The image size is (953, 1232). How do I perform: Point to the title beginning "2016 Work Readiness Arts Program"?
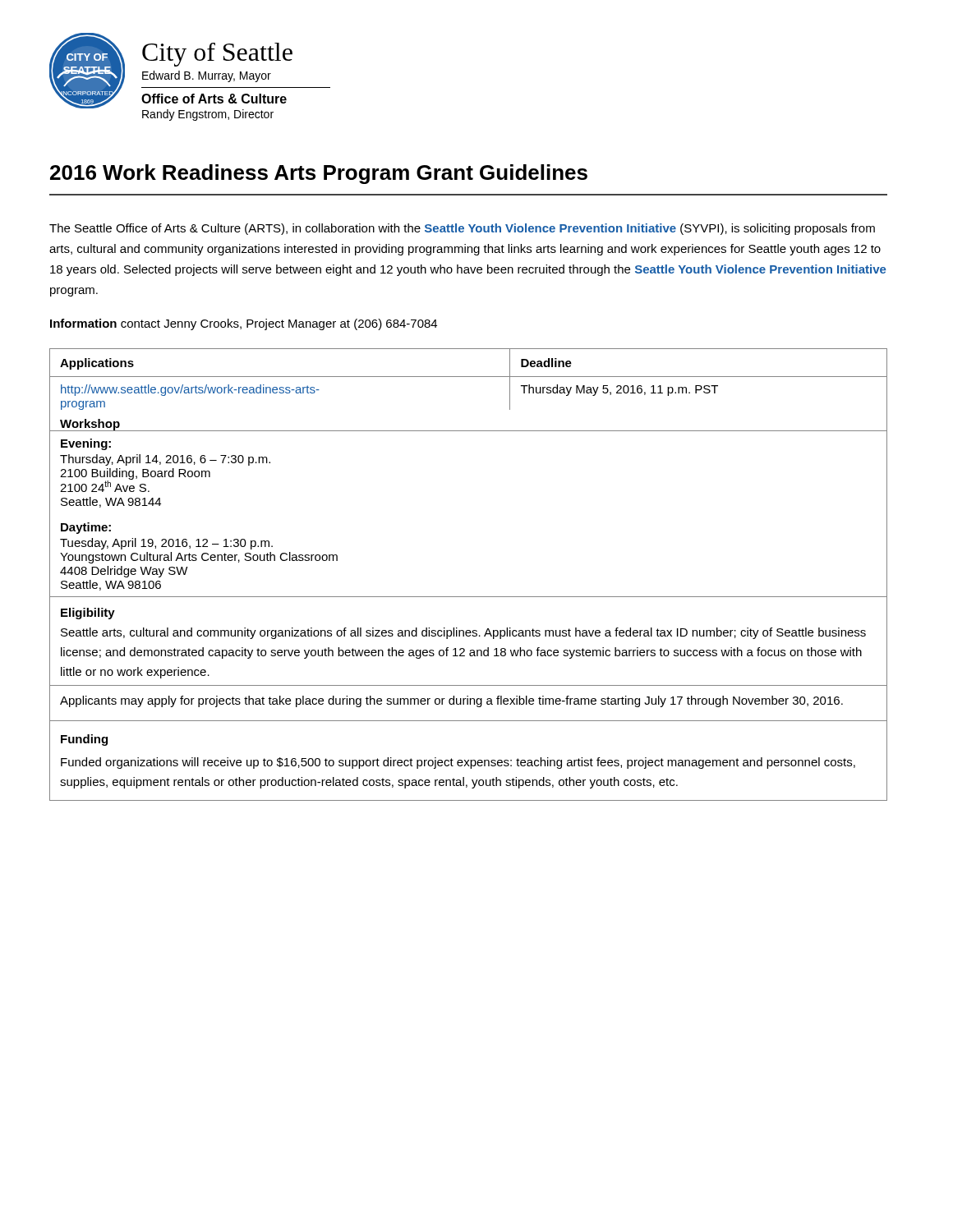[x=319, y=173]
